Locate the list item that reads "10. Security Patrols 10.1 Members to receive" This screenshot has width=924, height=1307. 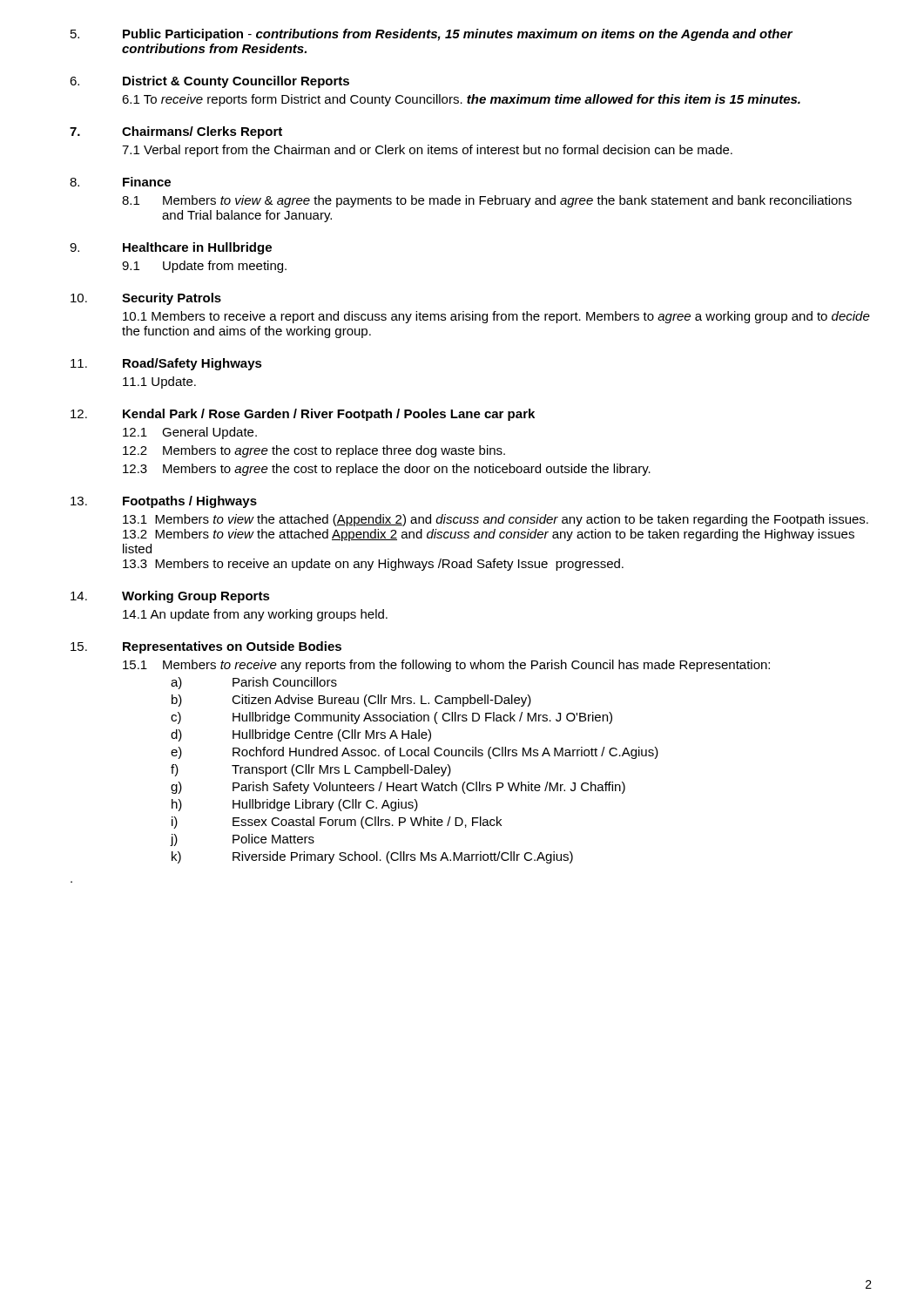(471, 314)
